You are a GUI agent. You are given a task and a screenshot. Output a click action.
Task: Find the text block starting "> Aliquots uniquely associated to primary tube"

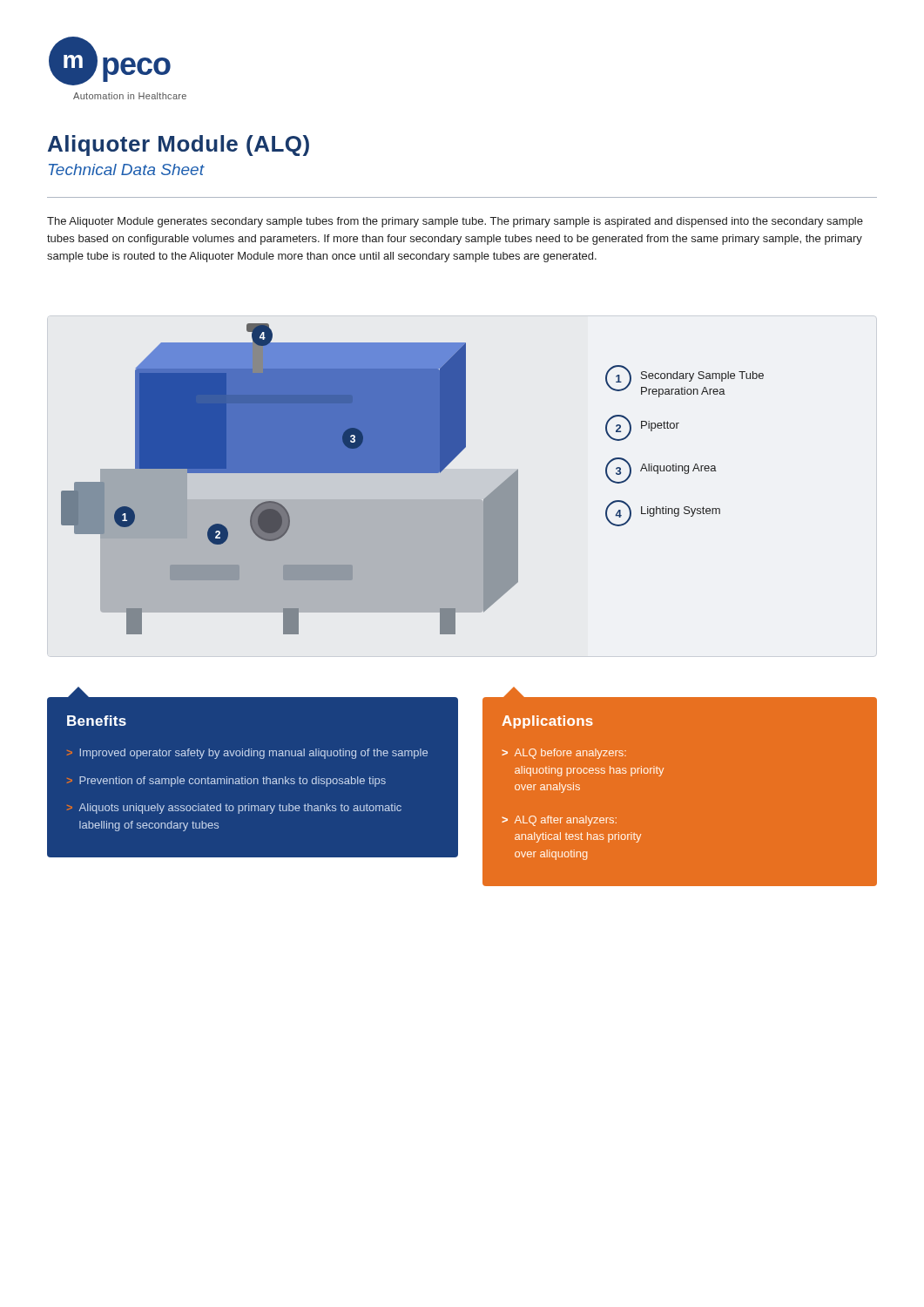(x=253, y=816)
